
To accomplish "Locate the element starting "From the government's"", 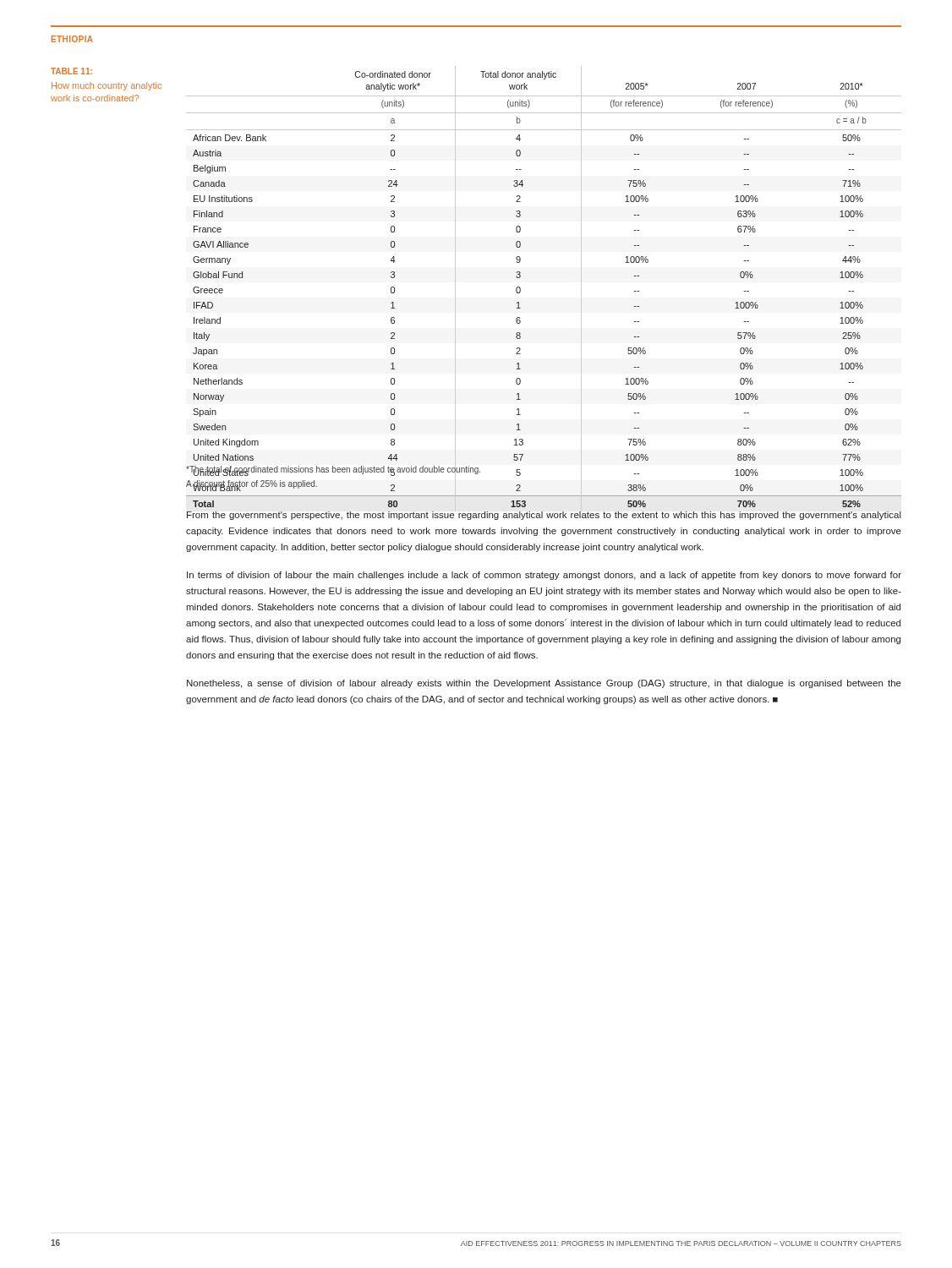I will (x=544, y=531).
